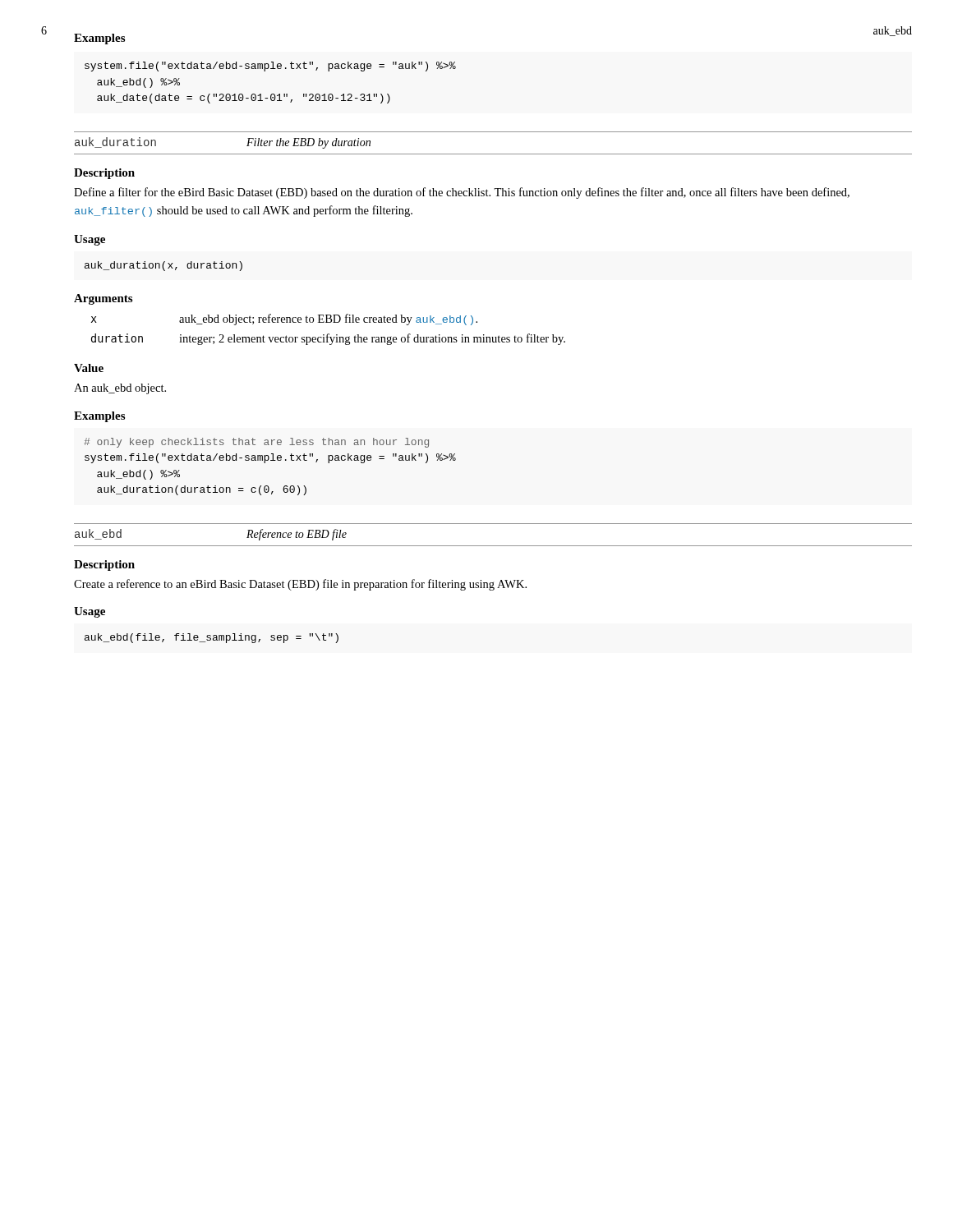The image size is (953, 1232).
Task: Find the text with the text "auk_duration(x, duration)"
Action: pyautogui.click(x=163, y=266)
